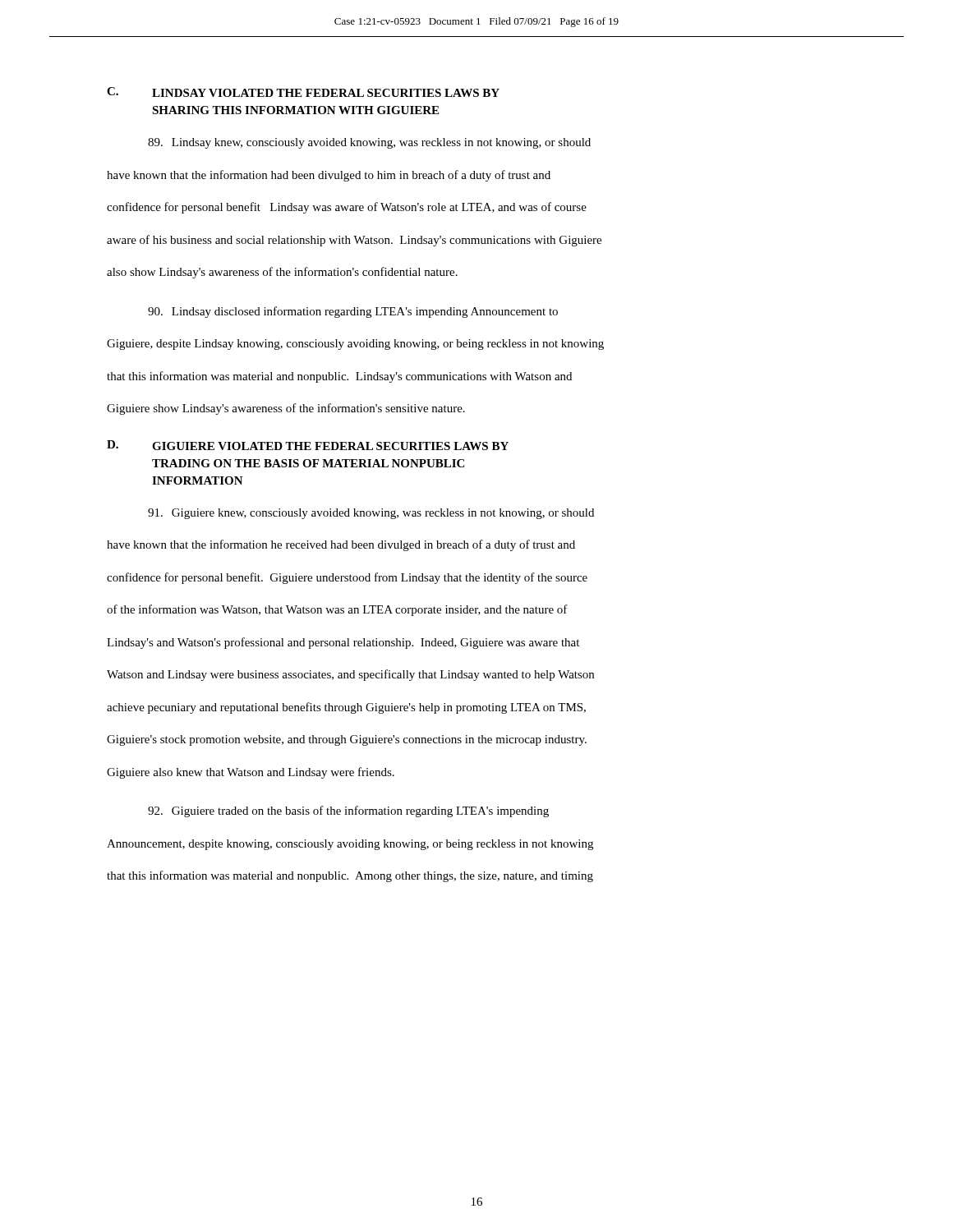Point to the block starting "Announcement, despite knowing, consciously avoiding knowing, or being"

(350, 843)
